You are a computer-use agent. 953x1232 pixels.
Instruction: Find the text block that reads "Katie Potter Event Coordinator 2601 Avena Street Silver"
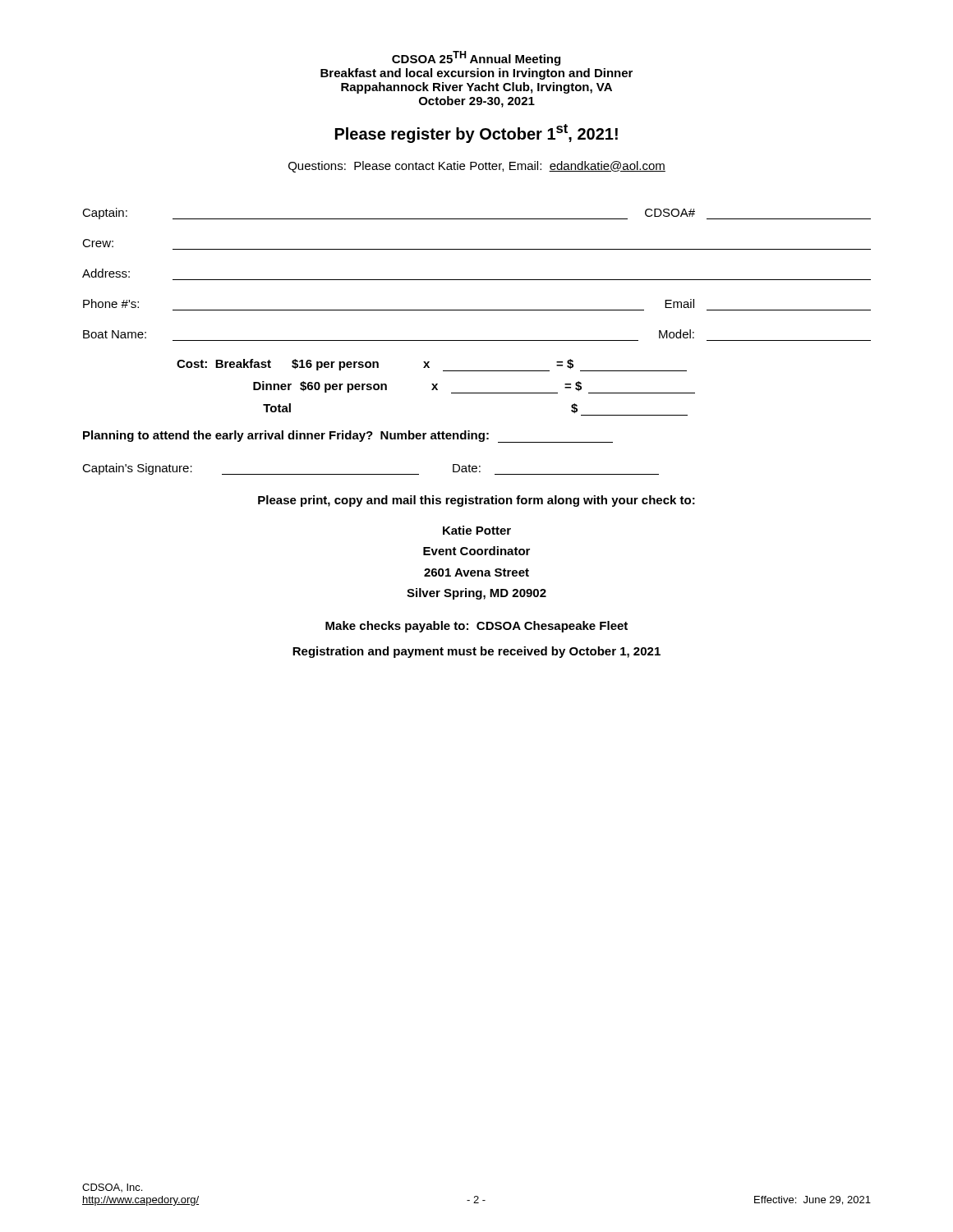(476, 561)
